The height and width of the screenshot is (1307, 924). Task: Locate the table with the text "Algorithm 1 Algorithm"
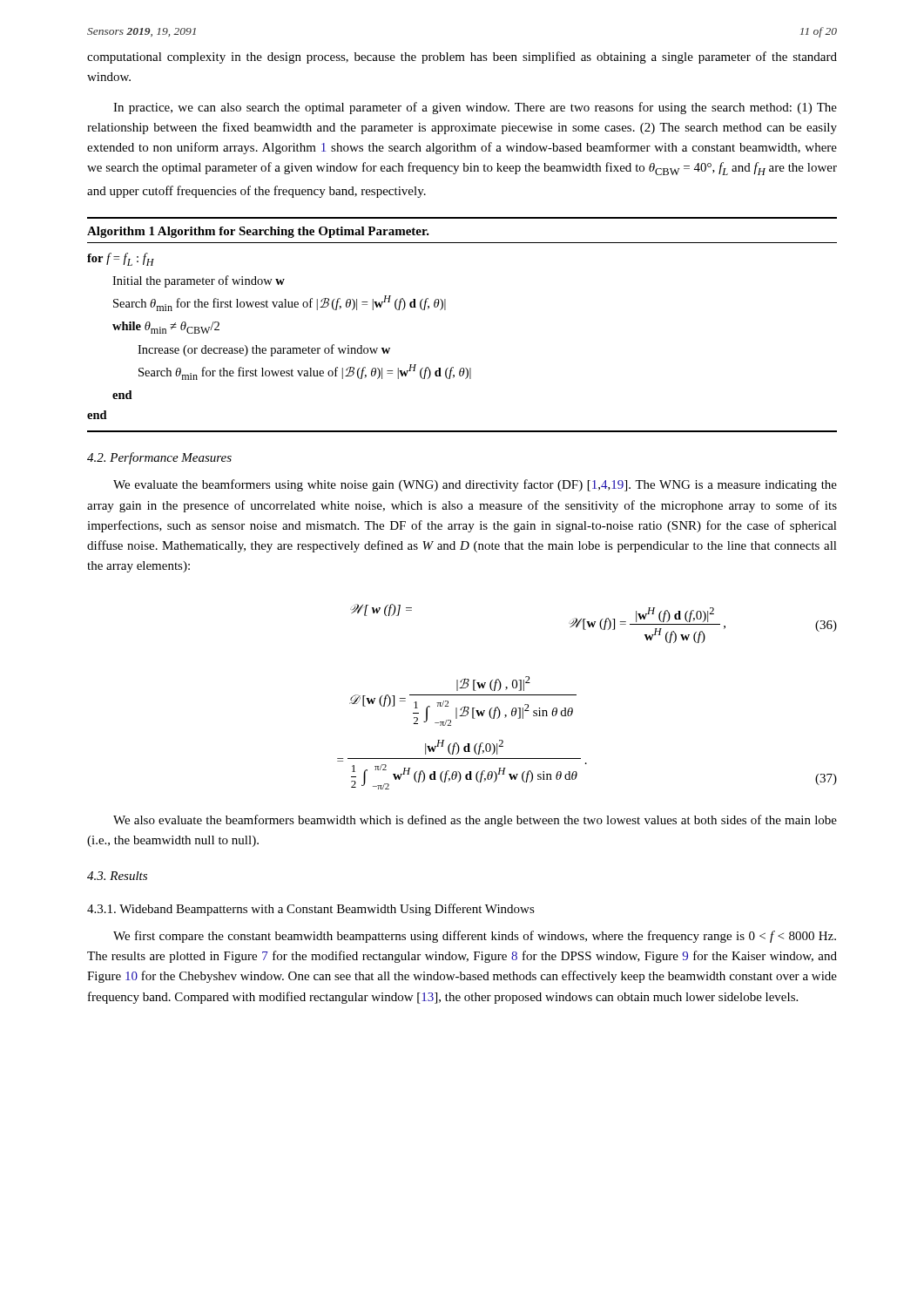coord(462,325)
